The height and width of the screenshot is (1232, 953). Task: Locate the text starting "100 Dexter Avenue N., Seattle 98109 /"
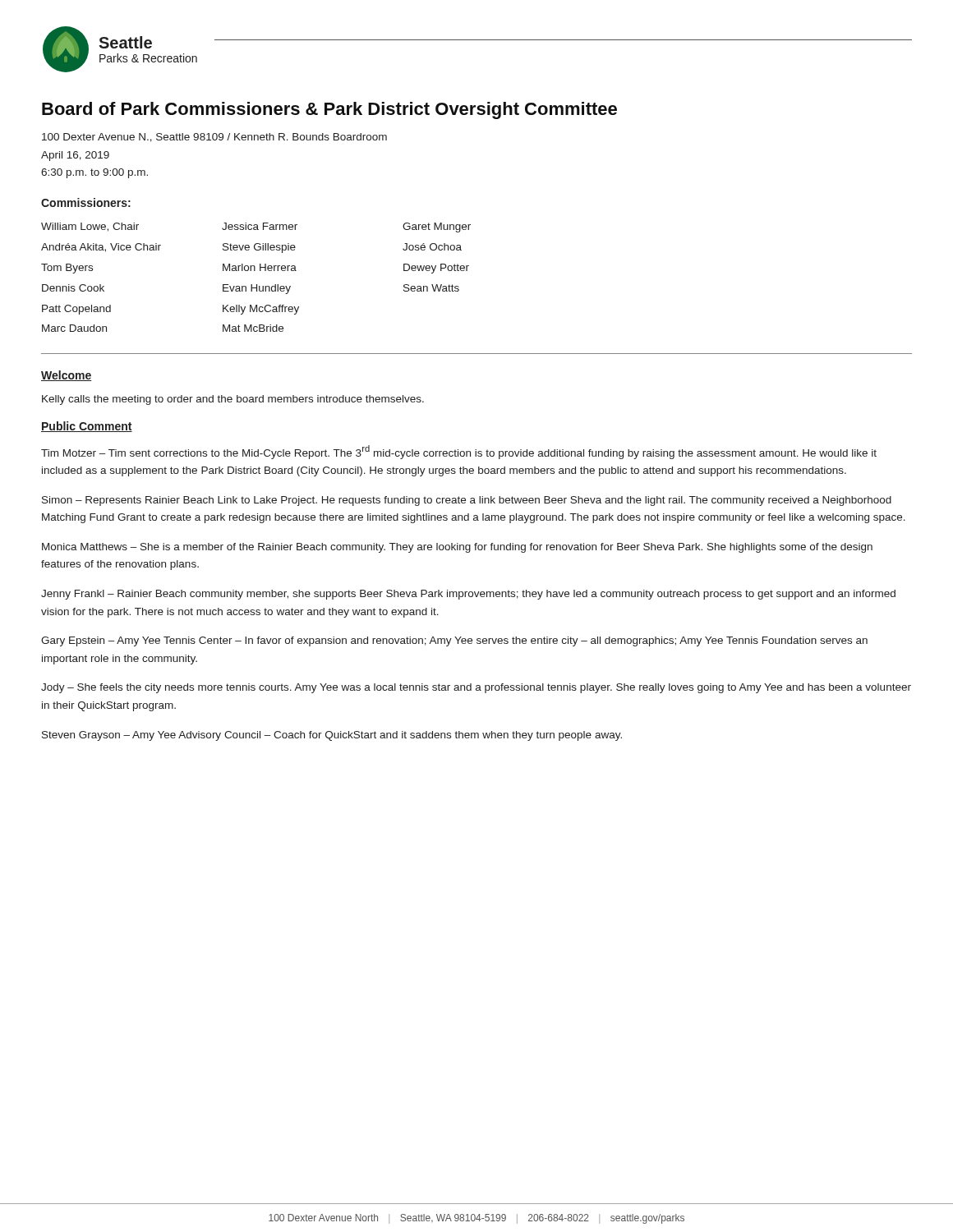[214, 138]
